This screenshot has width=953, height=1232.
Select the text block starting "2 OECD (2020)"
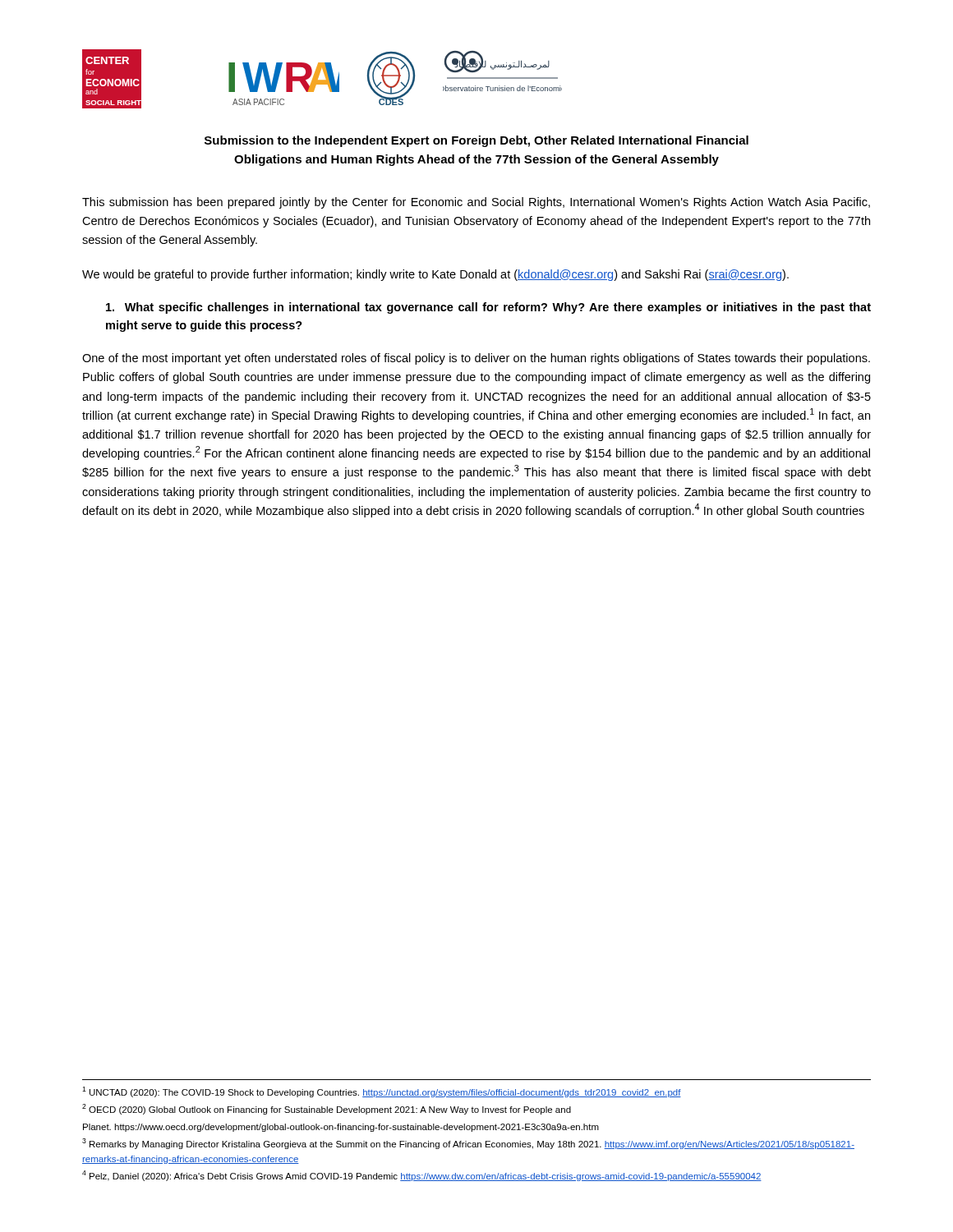click(327, 1109)
